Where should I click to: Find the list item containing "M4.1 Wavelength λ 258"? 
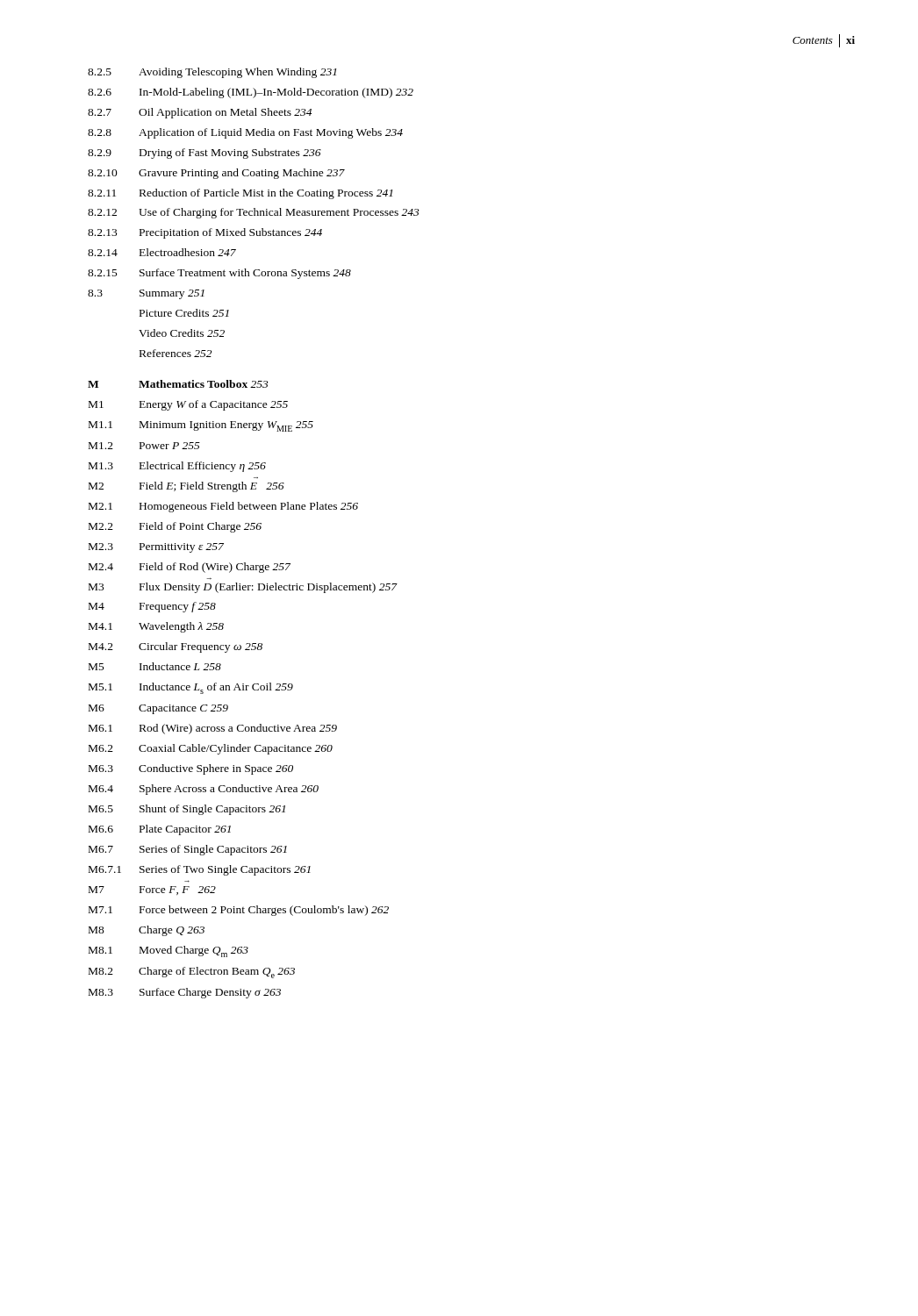pyautogui.click(x=156, y=627)
